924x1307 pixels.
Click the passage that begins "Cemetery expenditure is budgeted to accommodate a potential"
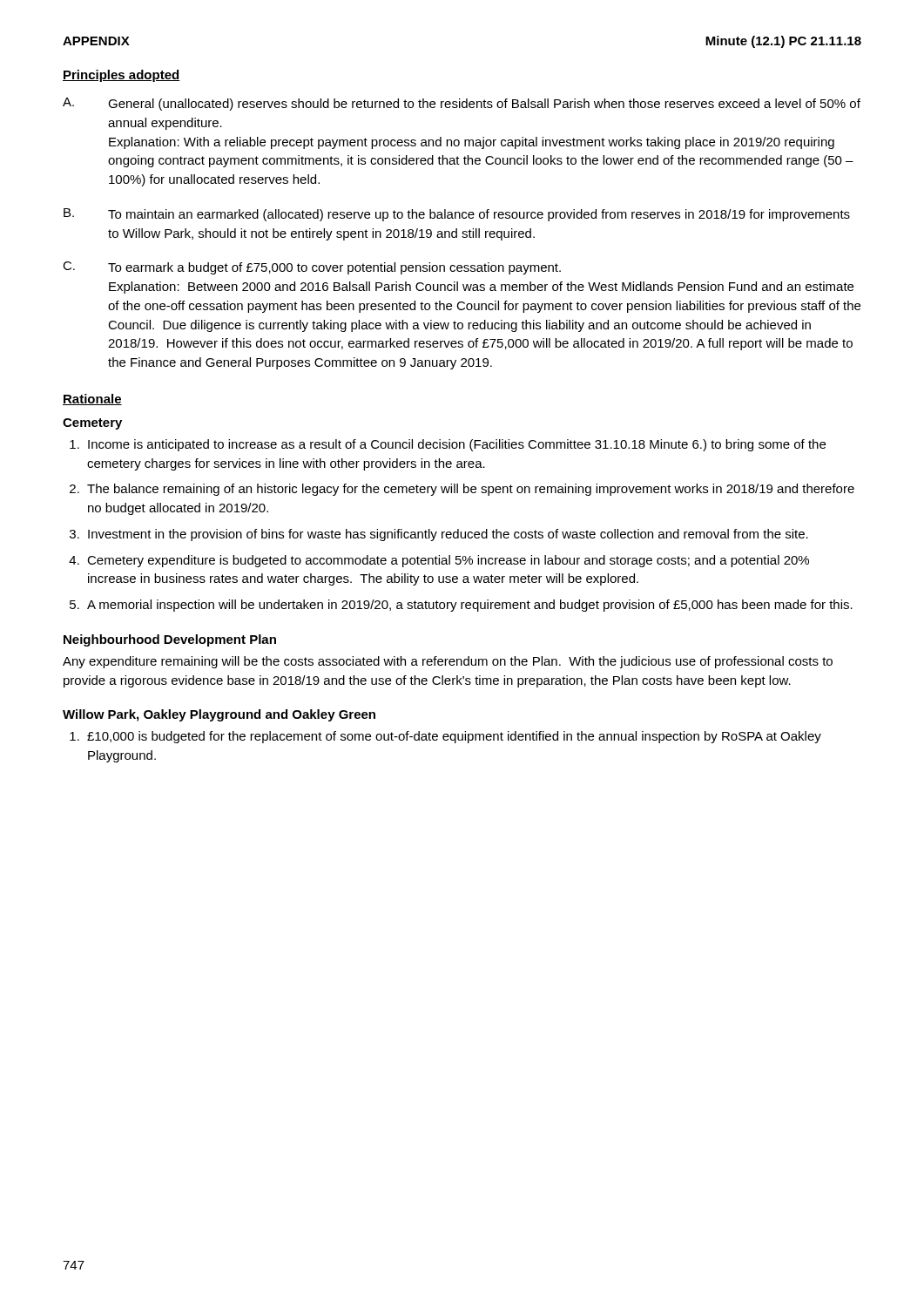coord(448,569)
